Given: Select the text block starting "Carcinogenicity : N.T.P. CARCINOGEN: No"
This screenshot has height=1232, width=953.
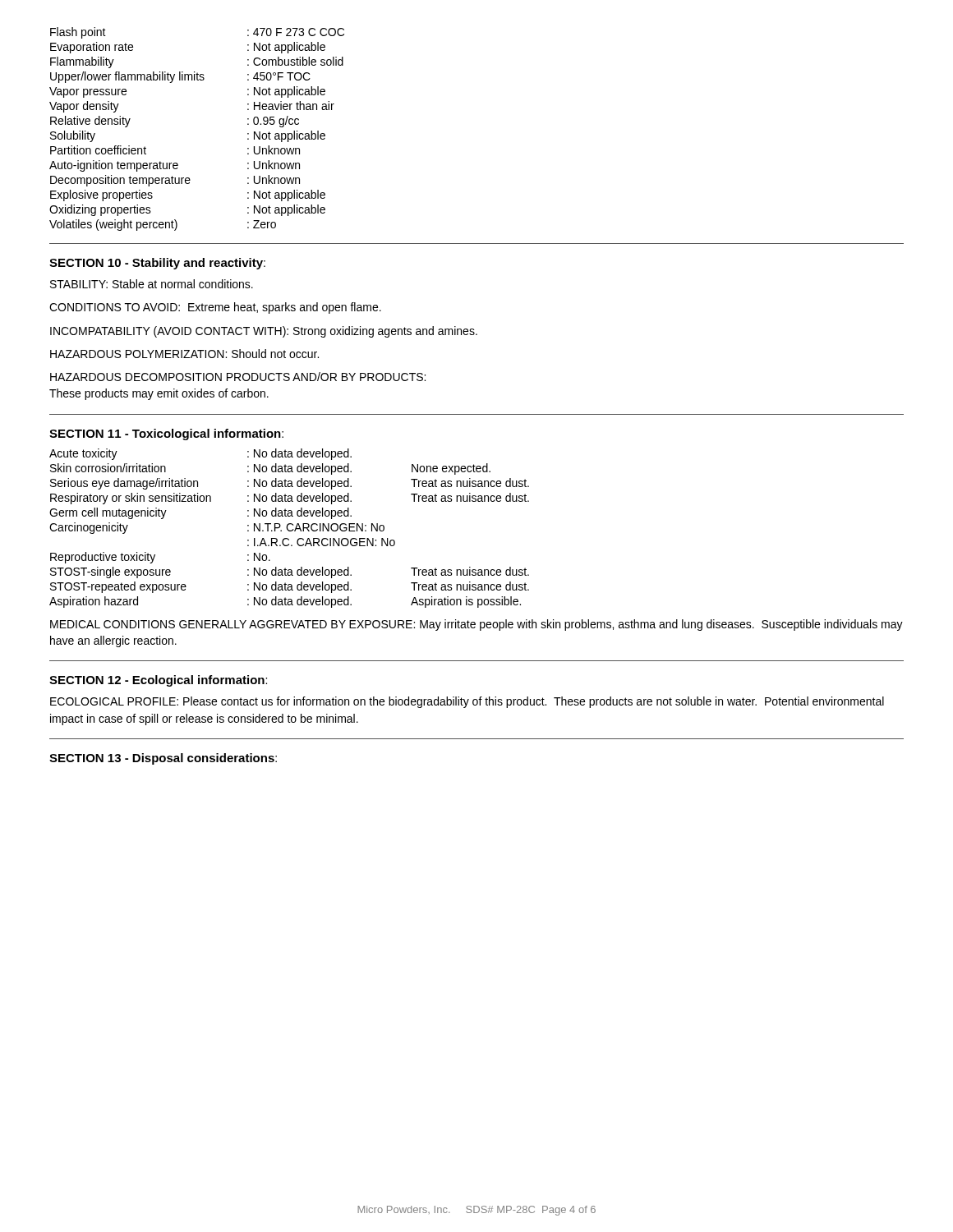Looking at the screenshot, I should click(x=84, y=528).
